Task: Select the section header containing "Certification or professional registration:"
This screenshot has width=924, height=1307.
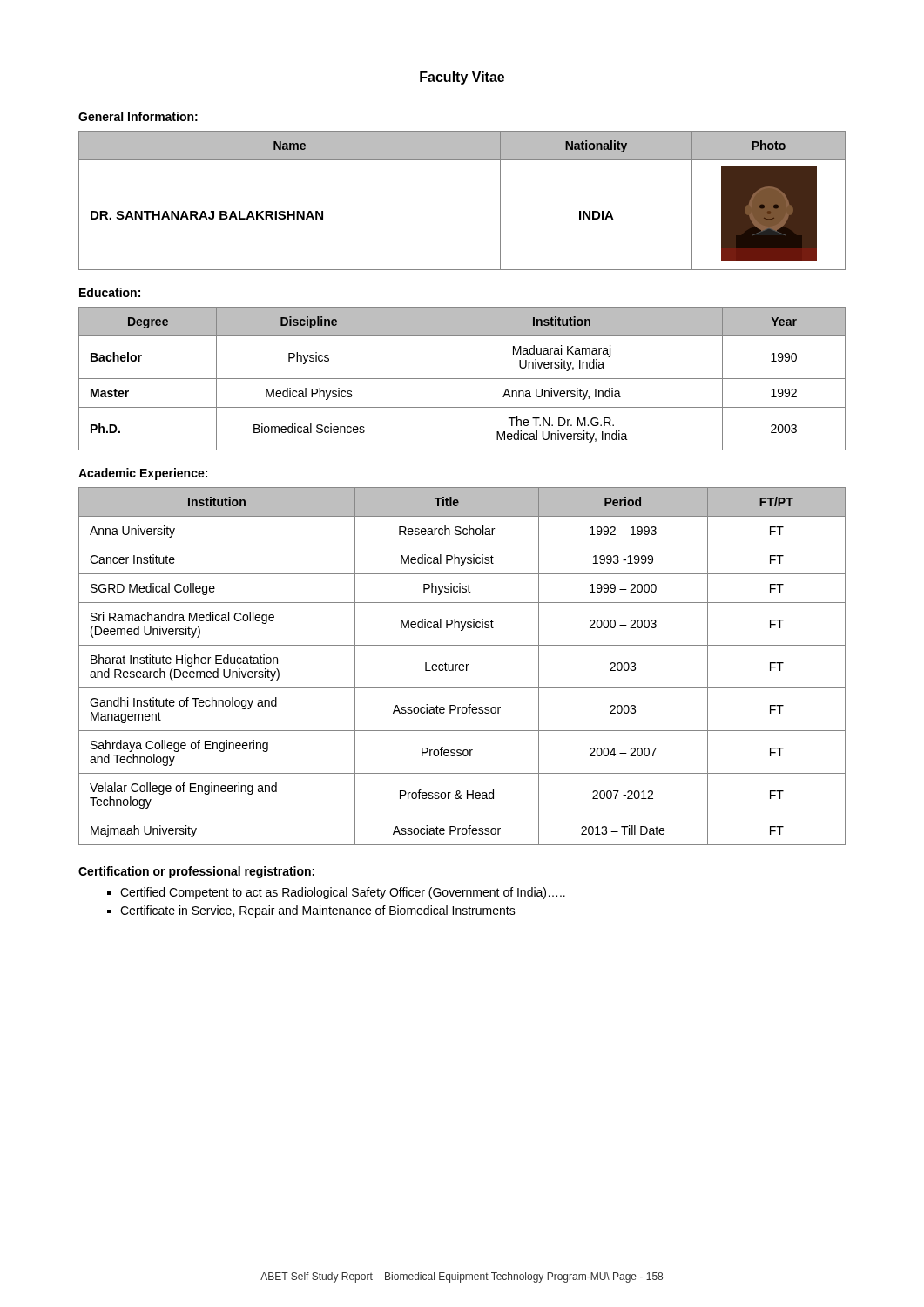Action: 197,871
